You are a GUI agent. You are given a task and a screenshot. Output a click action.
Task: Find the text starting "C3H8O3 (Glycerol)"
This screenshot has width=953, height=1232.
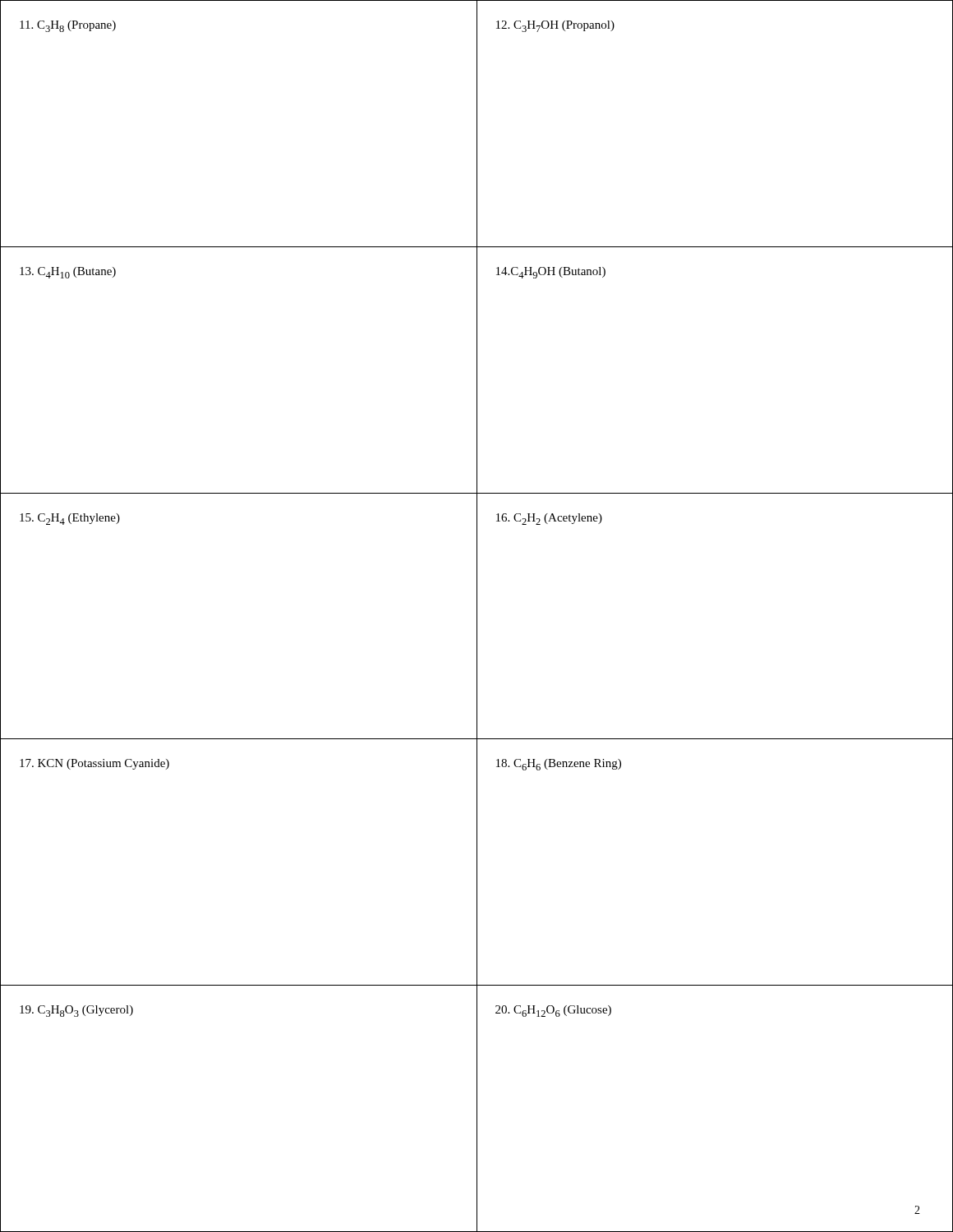(76, 1011)
